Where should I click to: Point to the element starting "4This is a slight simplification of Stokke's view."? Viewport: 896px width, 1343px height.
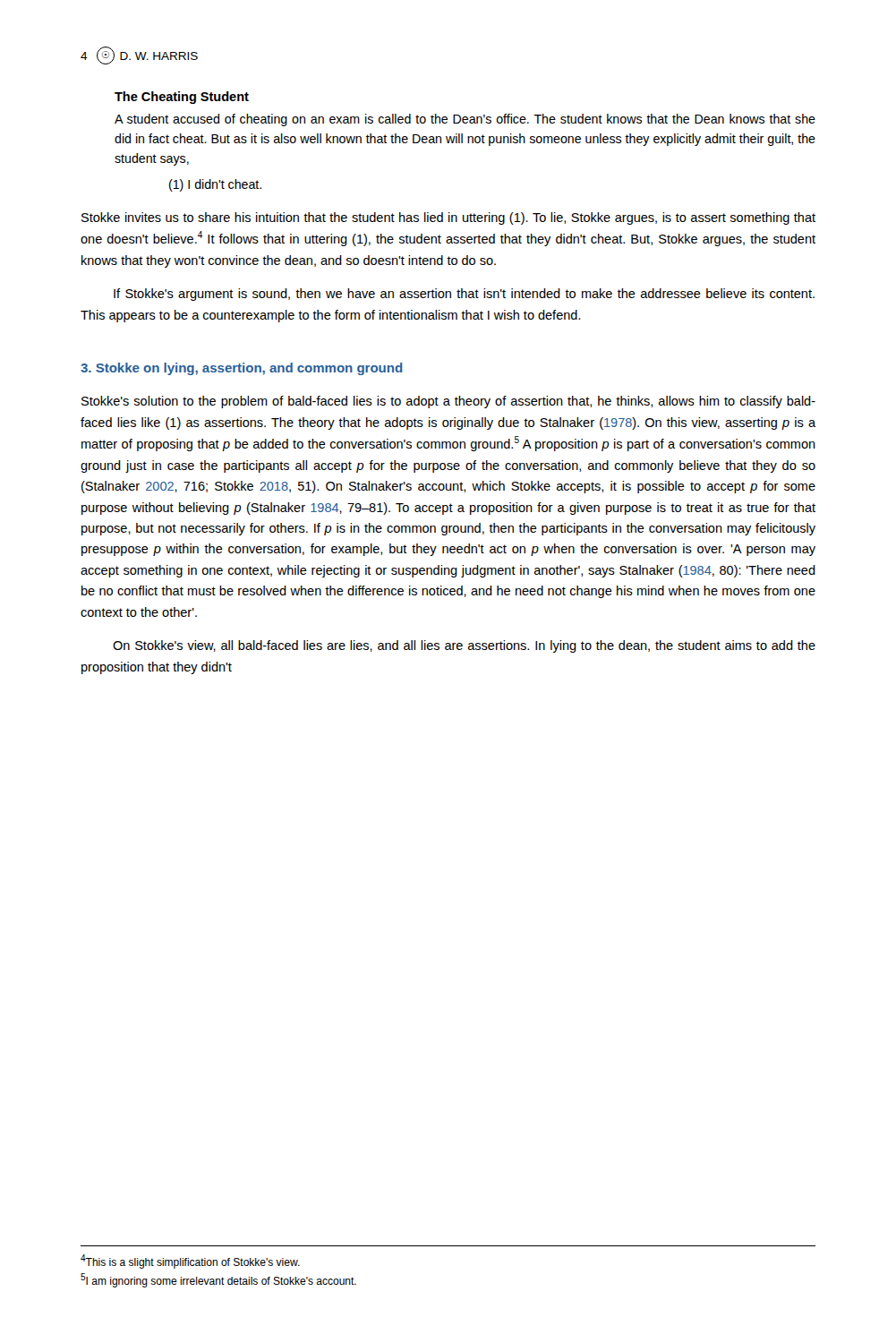click(x=219, y=1270)
